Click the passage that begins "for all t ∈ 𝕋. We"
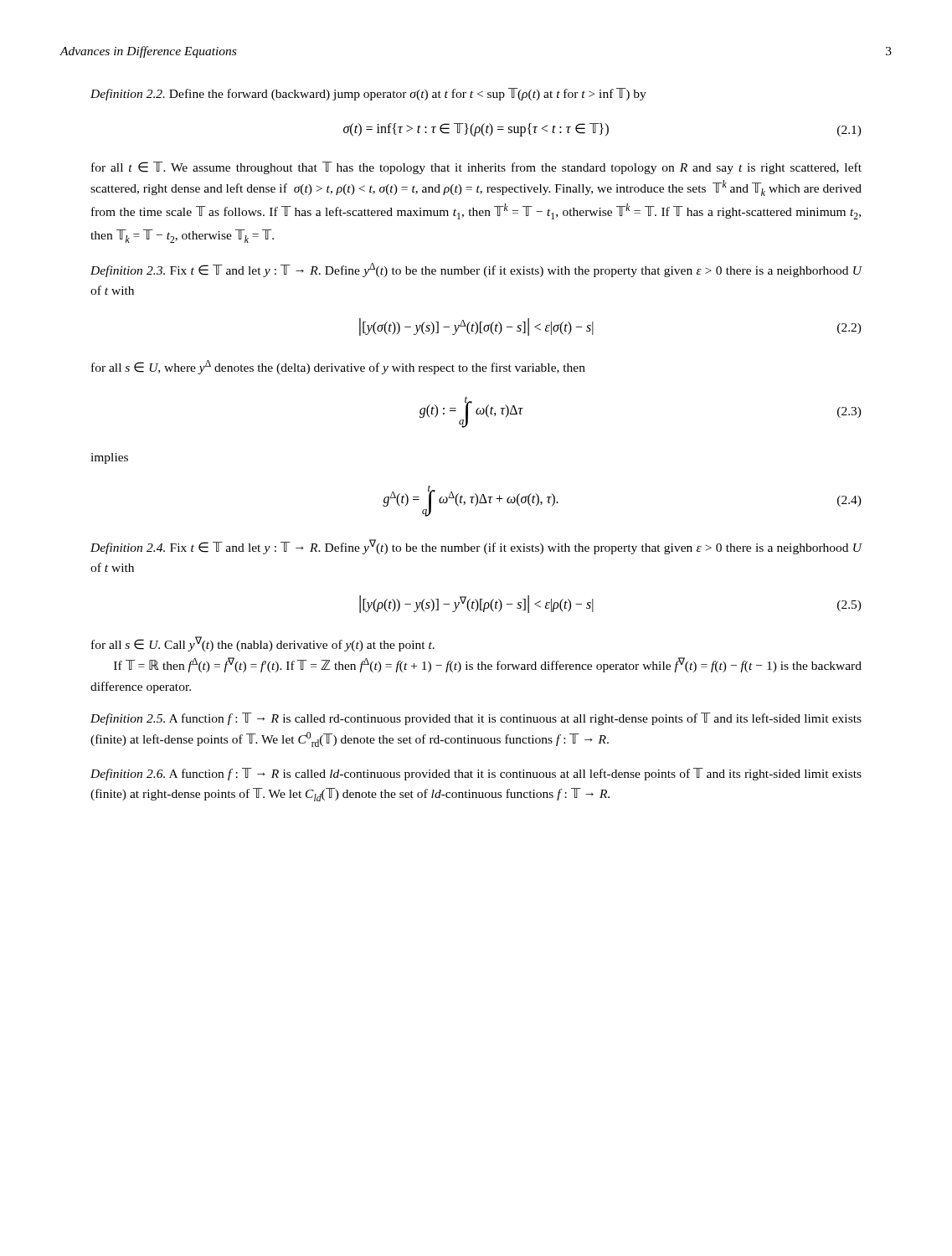The height and width of the screenshot is (1256, 952). (x=476, y=202)
